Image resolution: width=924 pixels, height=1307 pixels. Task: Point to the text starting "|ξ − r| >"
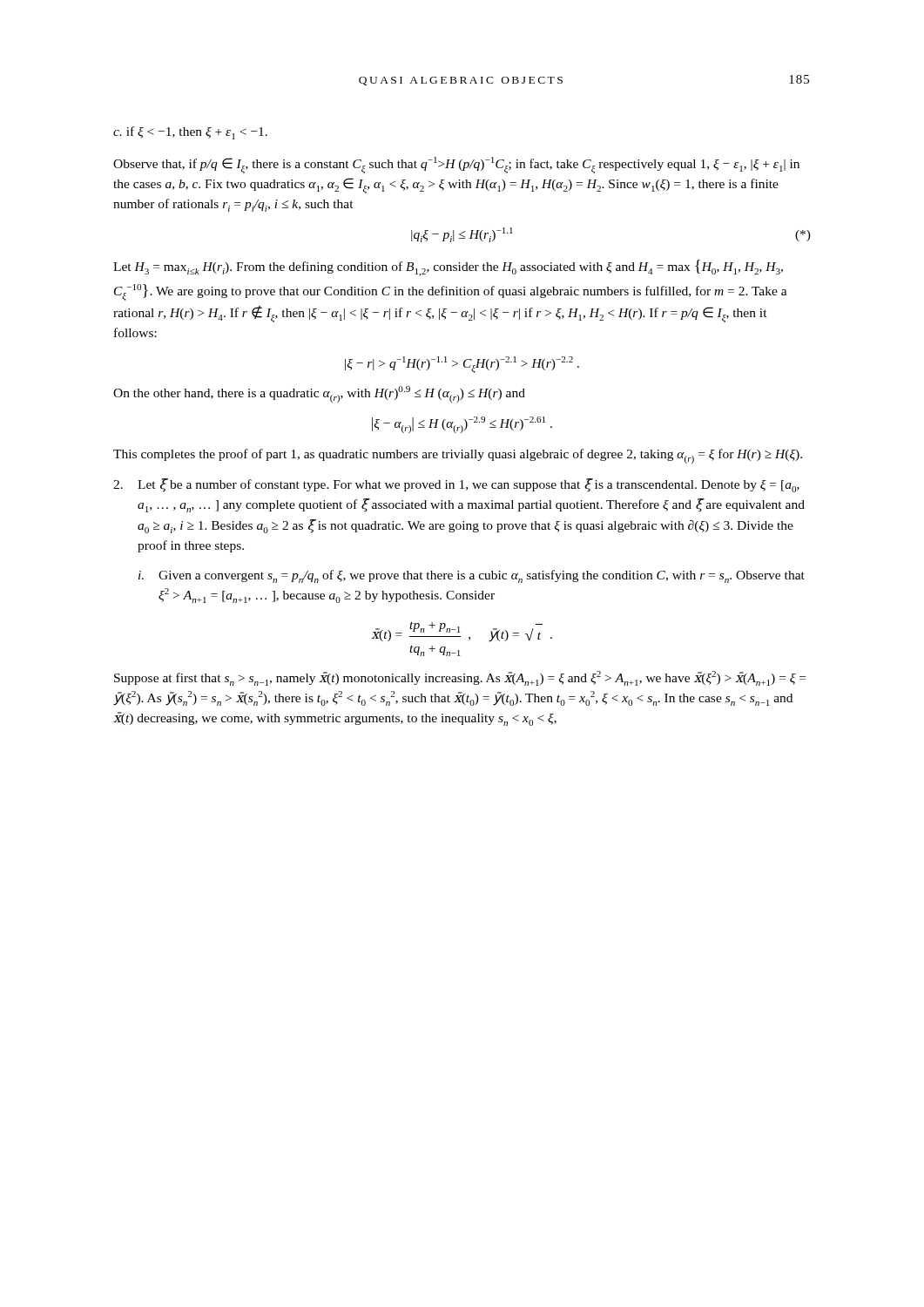[x=462, y=363]
